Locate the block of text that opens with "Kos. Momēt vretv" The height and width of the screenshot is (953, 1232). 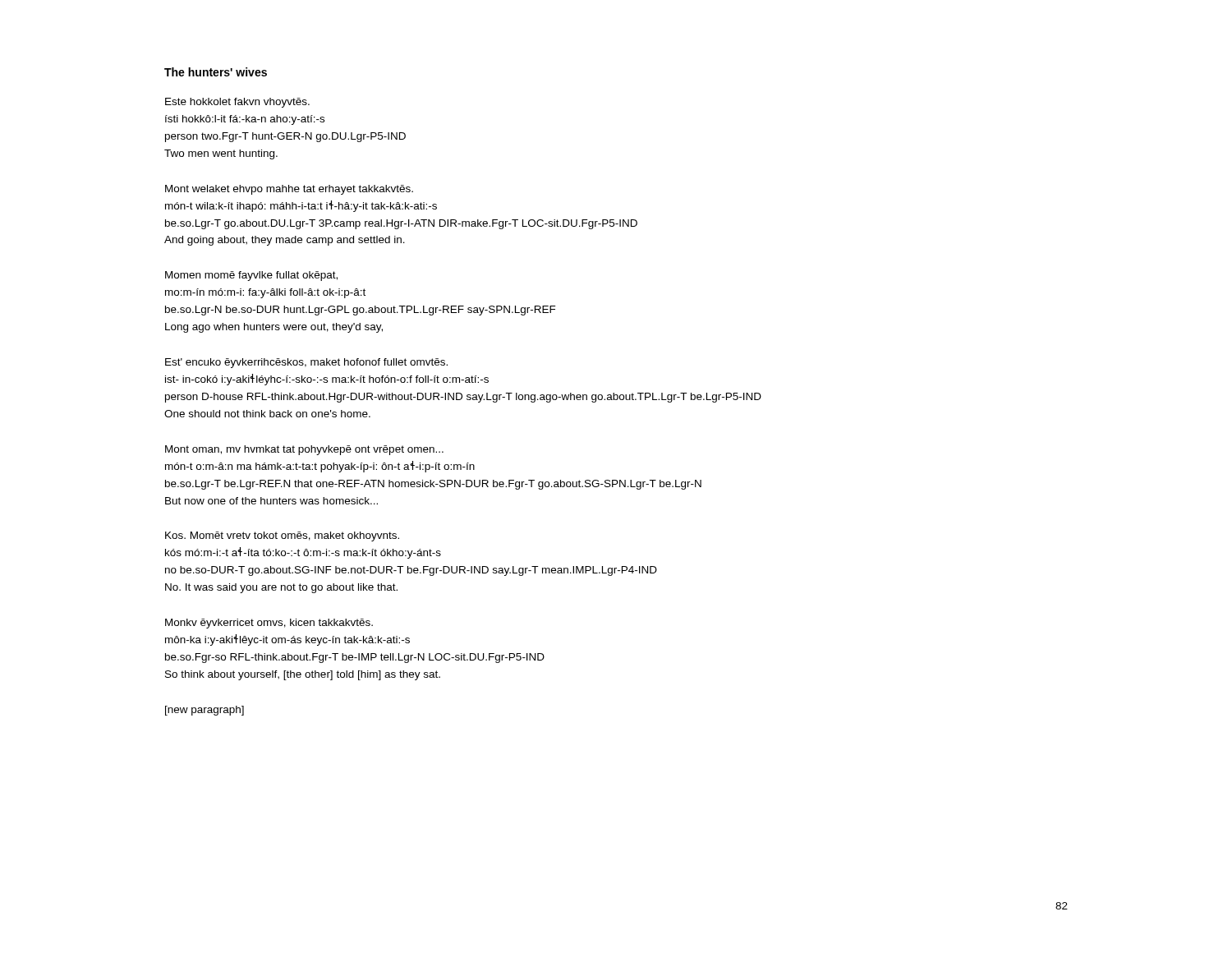tap(534, 562)
